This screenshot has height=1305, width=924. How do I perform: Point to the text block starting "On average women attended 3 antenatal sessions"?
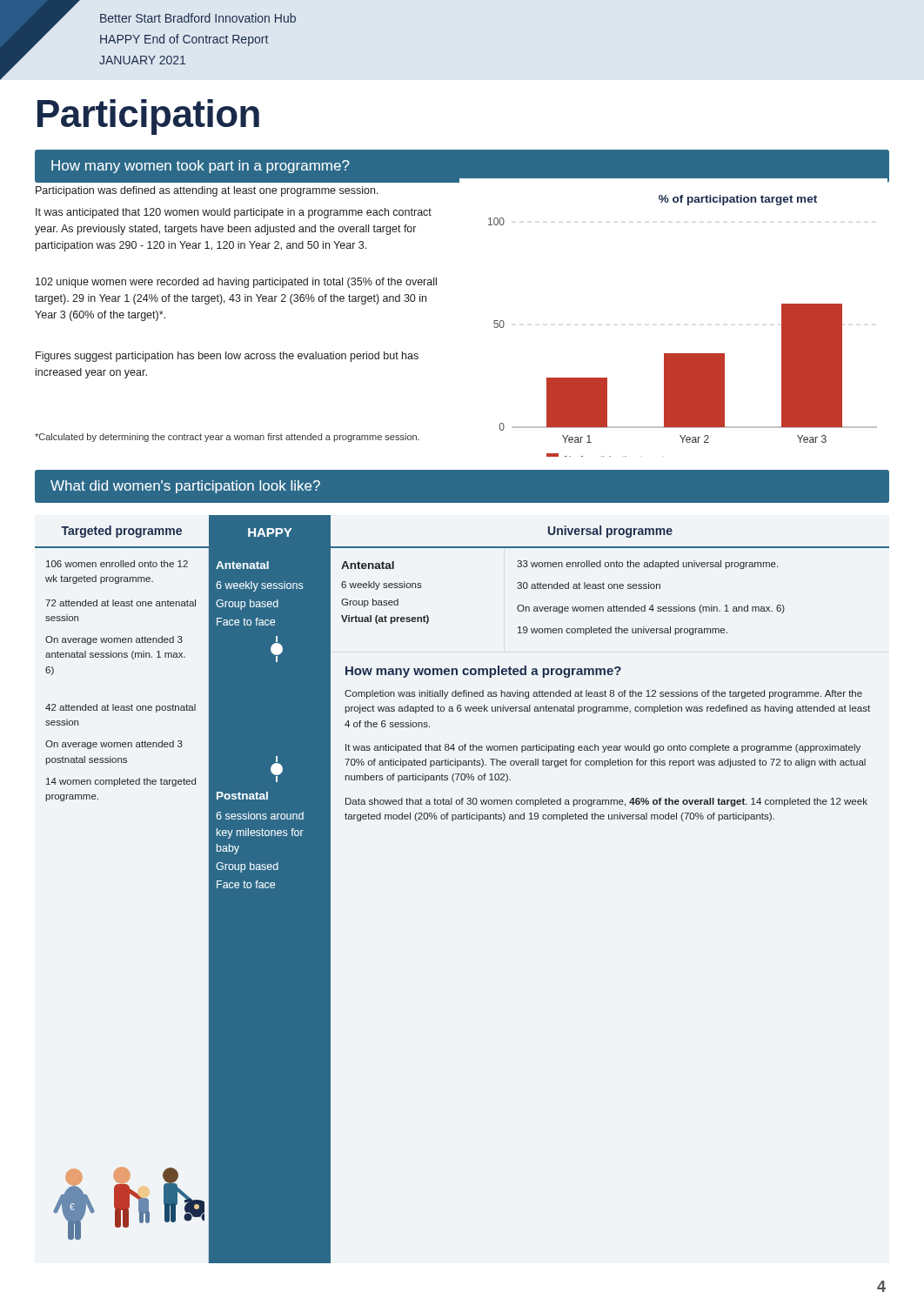(x=116, y=654)
